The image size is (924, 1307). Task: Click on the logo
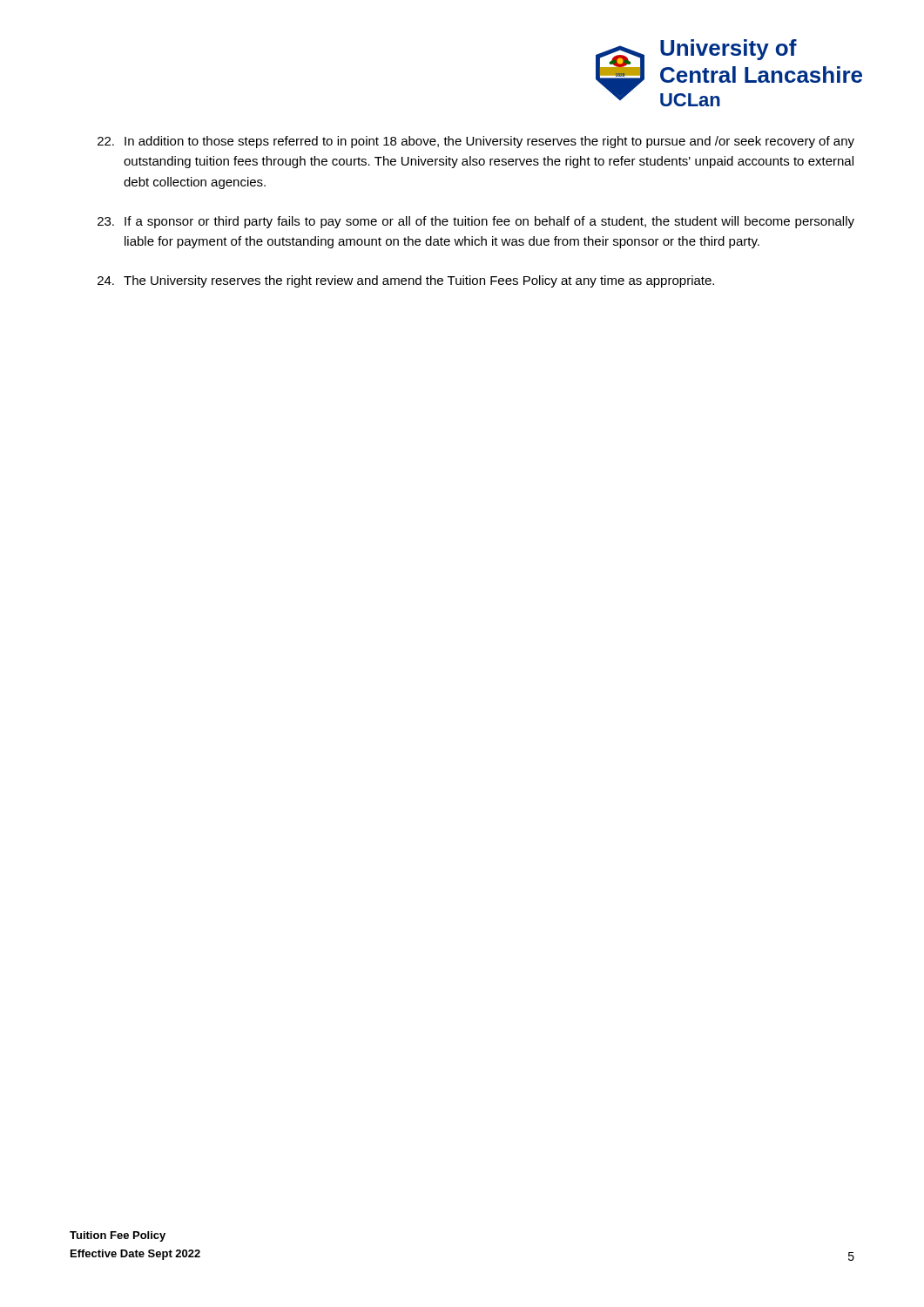(726, 74)
